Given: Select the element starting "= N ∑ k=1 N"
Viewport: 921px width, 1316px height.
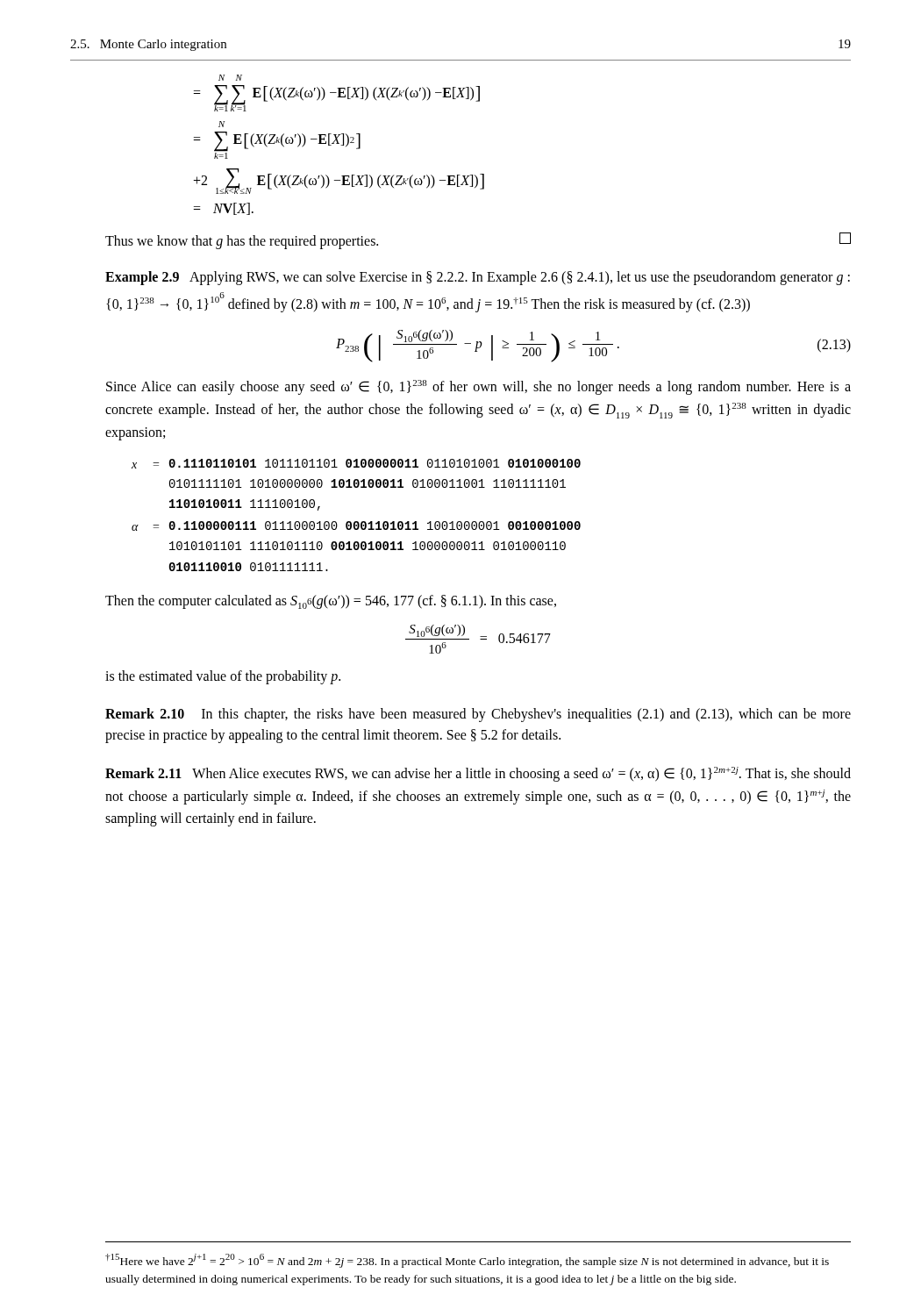Looking at the screenshot, I should pyautogui.click(x=339, y=145).
